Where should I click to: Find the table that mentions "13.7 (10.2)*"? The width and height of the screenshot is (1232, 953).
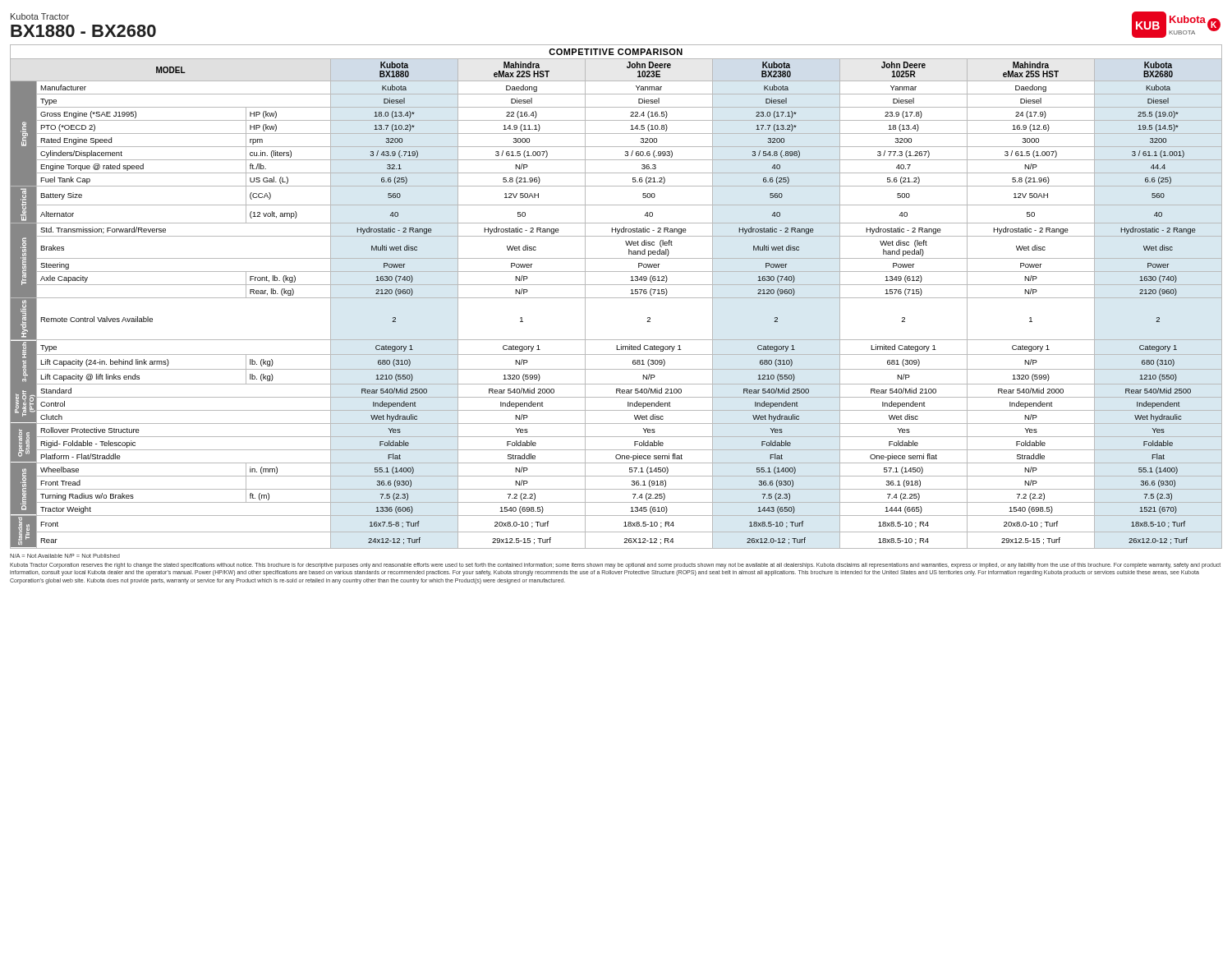click(x=616, y=303)
